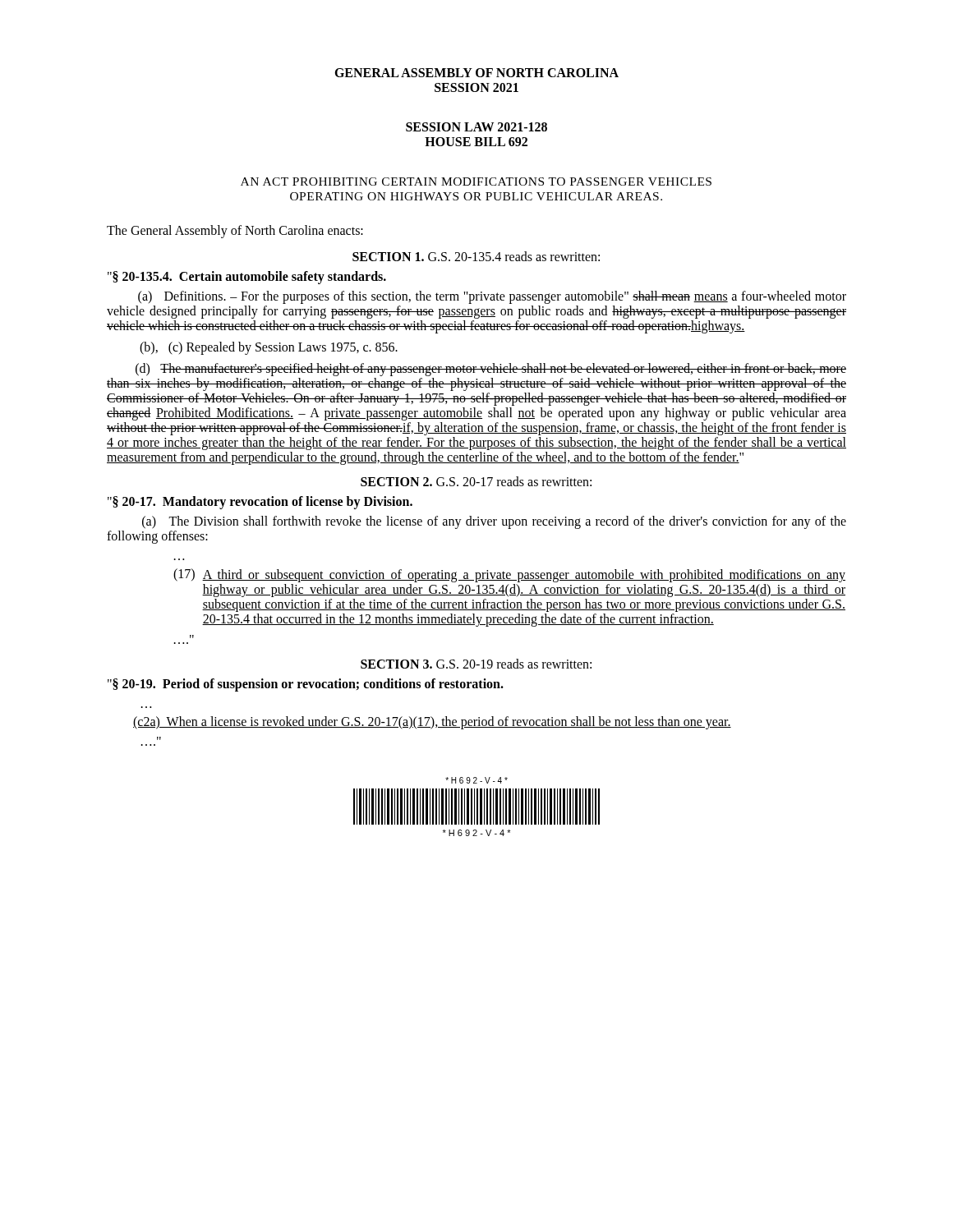953x1232 pixels.
Task: Select the passage starting "(a) Definitions. – For the purposes"
Action: pos(476,311)
